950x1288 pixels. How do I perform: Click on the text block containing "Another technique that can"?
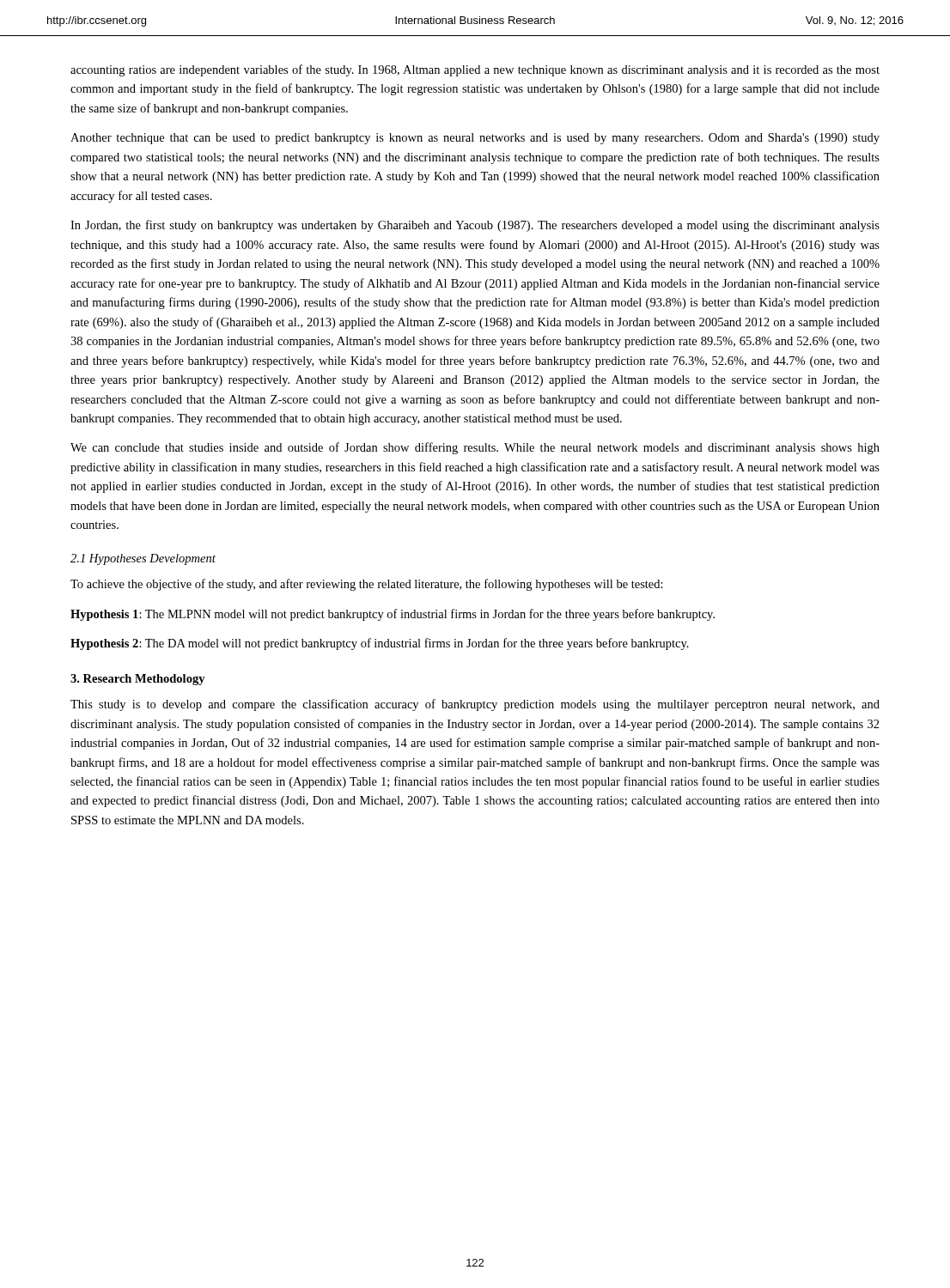click(x=475, y=167)
